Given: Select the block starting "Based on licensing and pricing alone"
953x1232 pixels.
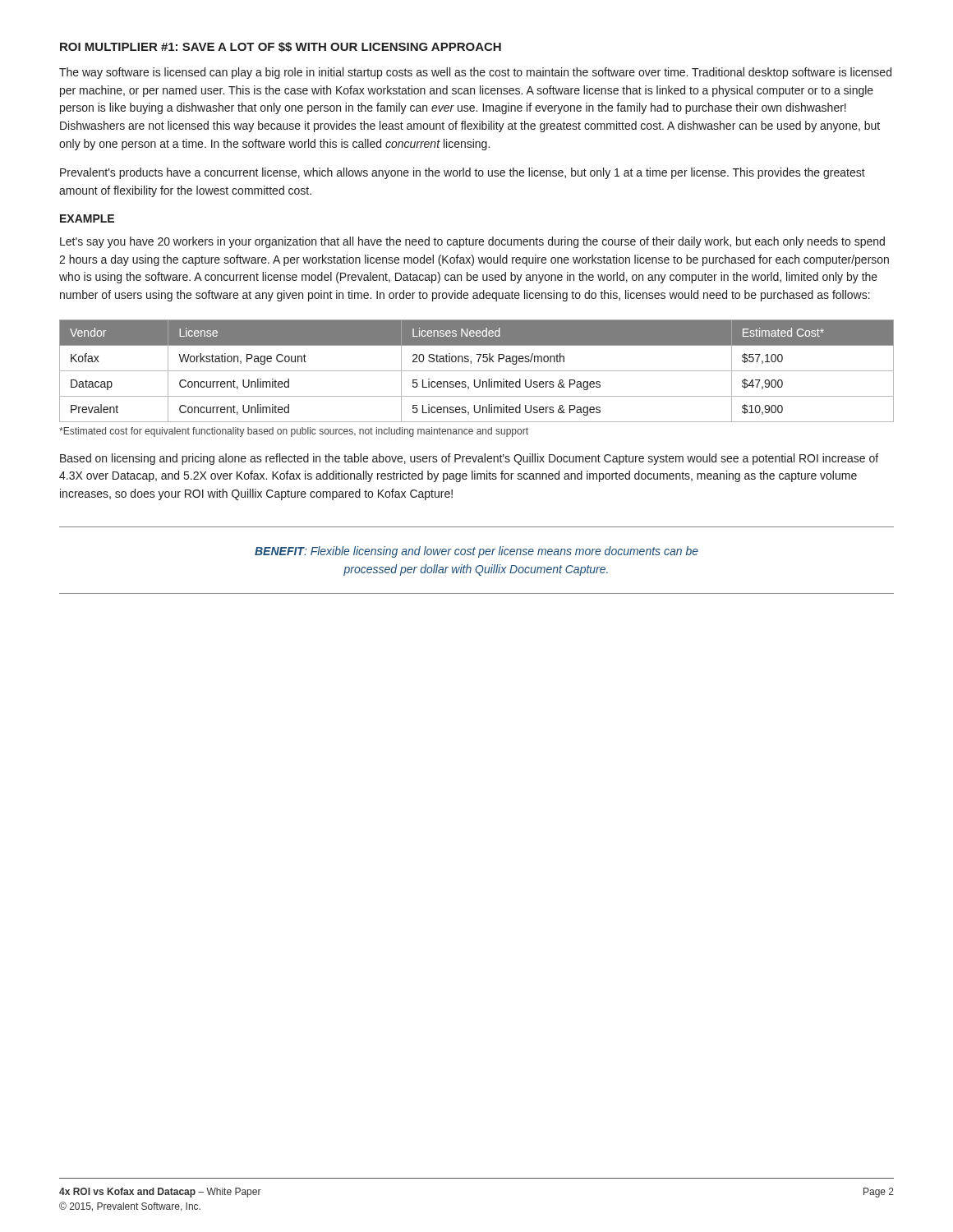Looking at the screenshot, I should tap(469, 476).
